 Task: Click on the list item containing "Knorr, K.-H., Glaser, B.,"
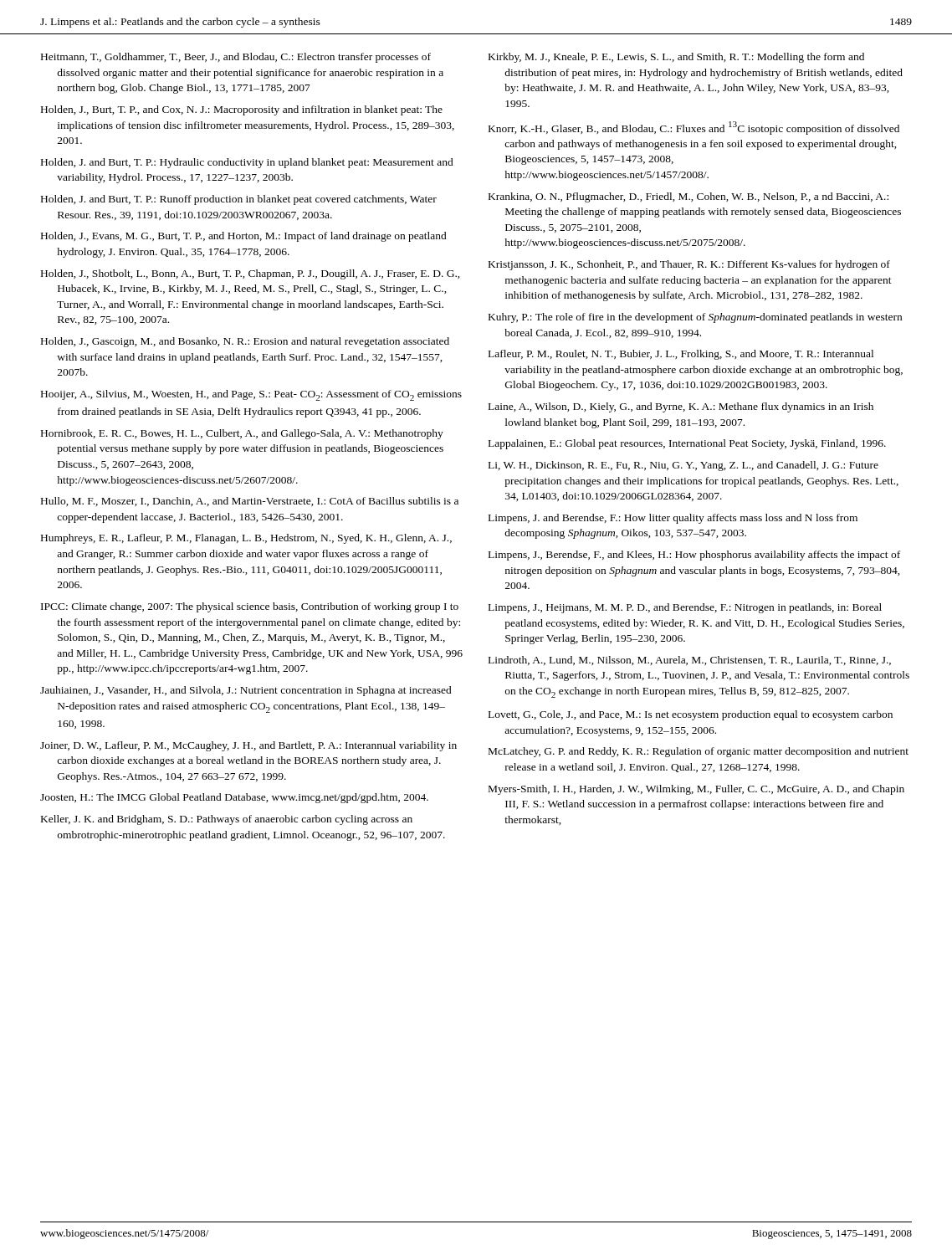(x=694, y=149)
